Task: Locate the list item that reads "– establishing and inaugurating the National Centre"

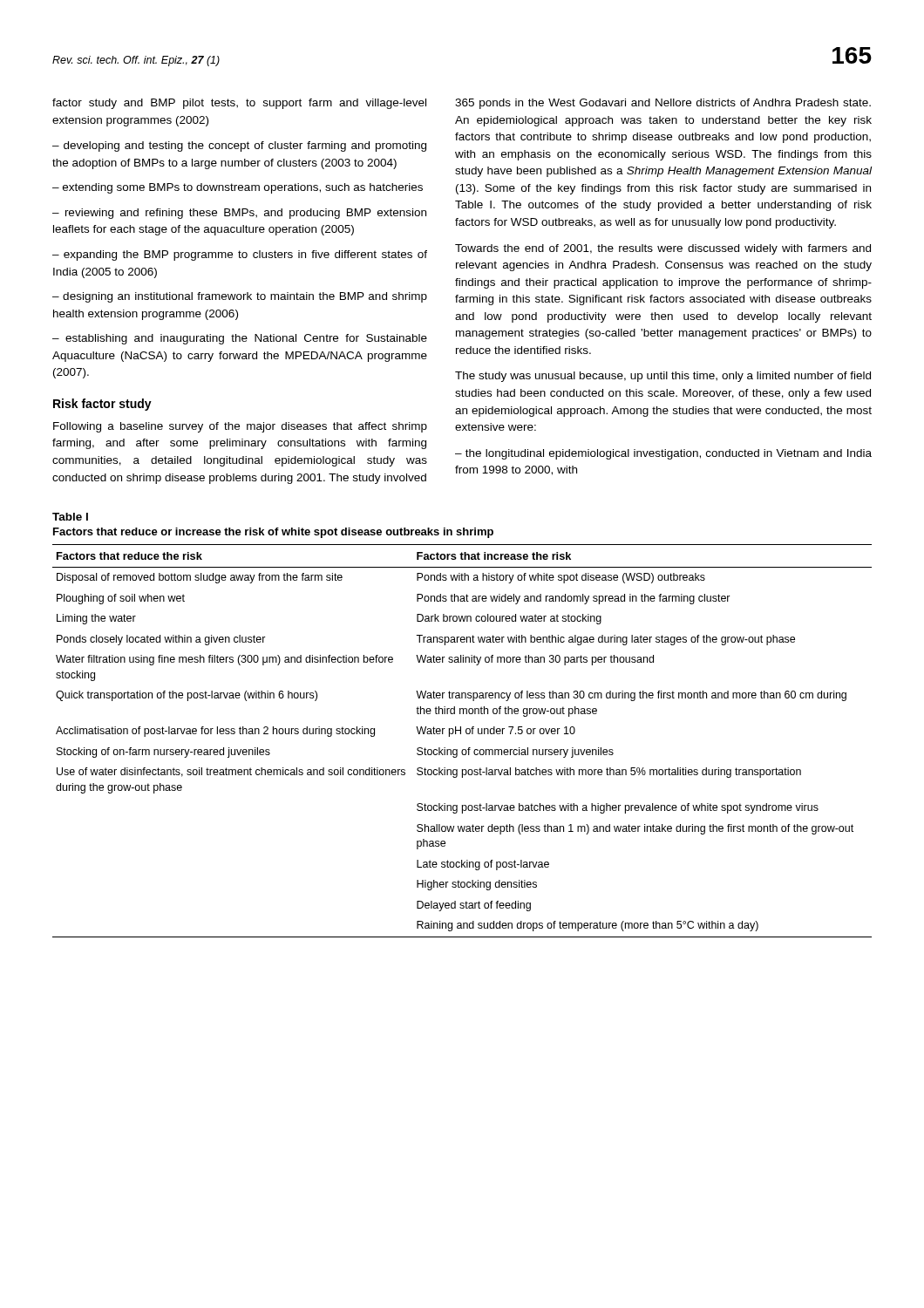Action: click(240, 355)
